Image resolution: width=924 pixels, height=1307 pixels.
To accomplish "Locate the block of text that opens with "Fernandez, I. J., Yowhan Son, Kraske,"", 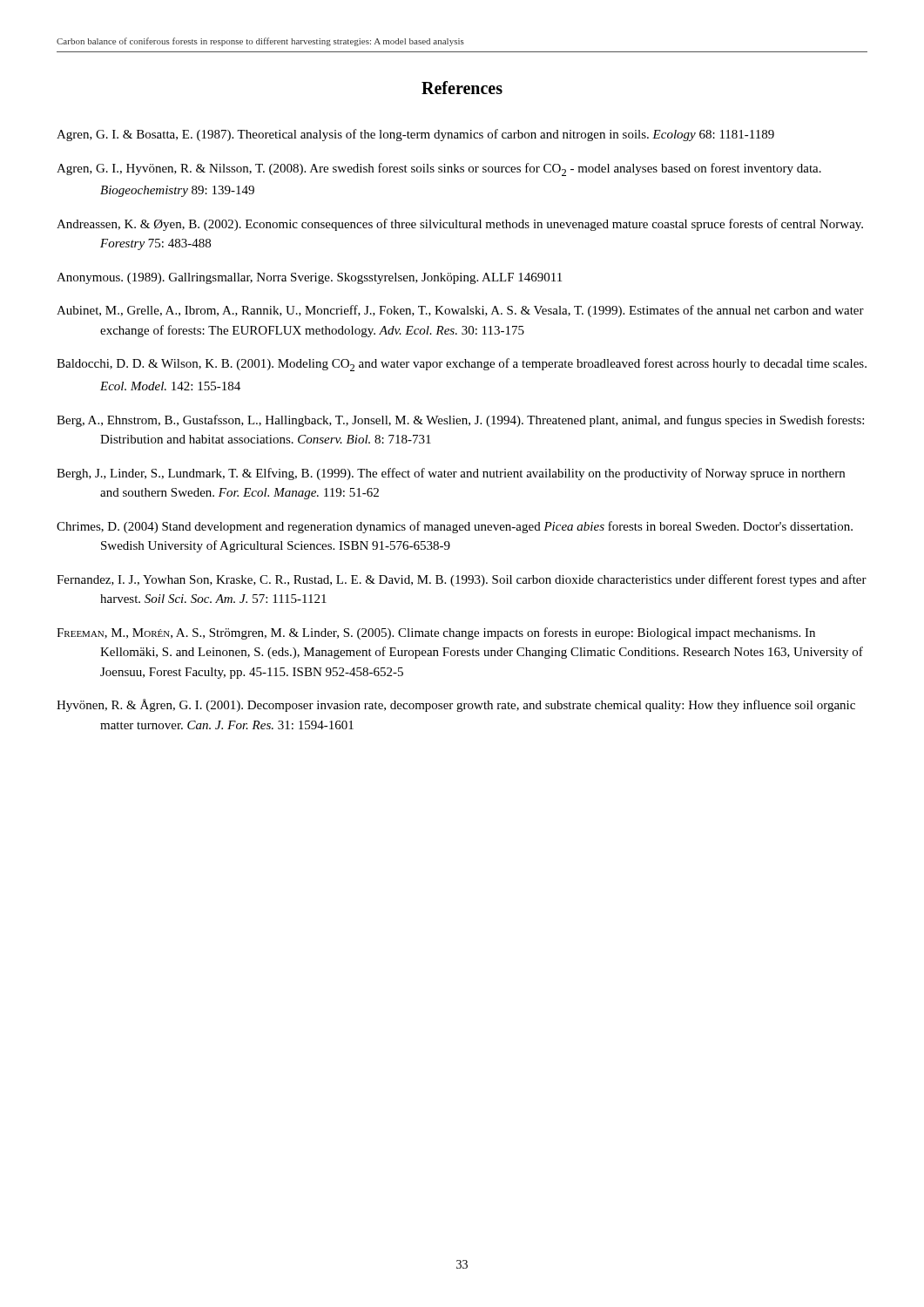I will 461,589.
